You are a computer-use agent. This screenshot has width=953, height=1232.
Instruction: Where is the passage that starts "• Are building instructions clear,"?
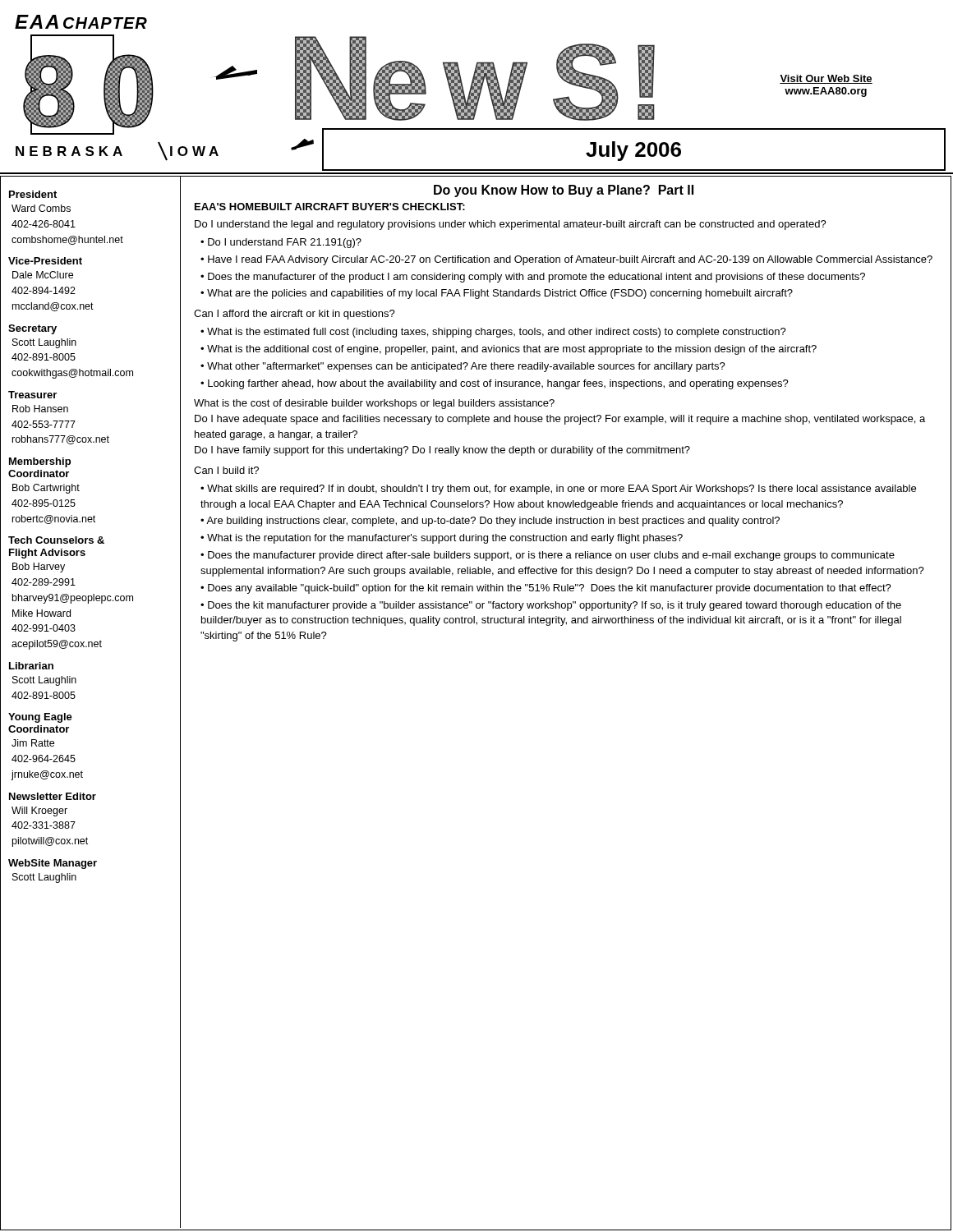(x=490, y=521)
